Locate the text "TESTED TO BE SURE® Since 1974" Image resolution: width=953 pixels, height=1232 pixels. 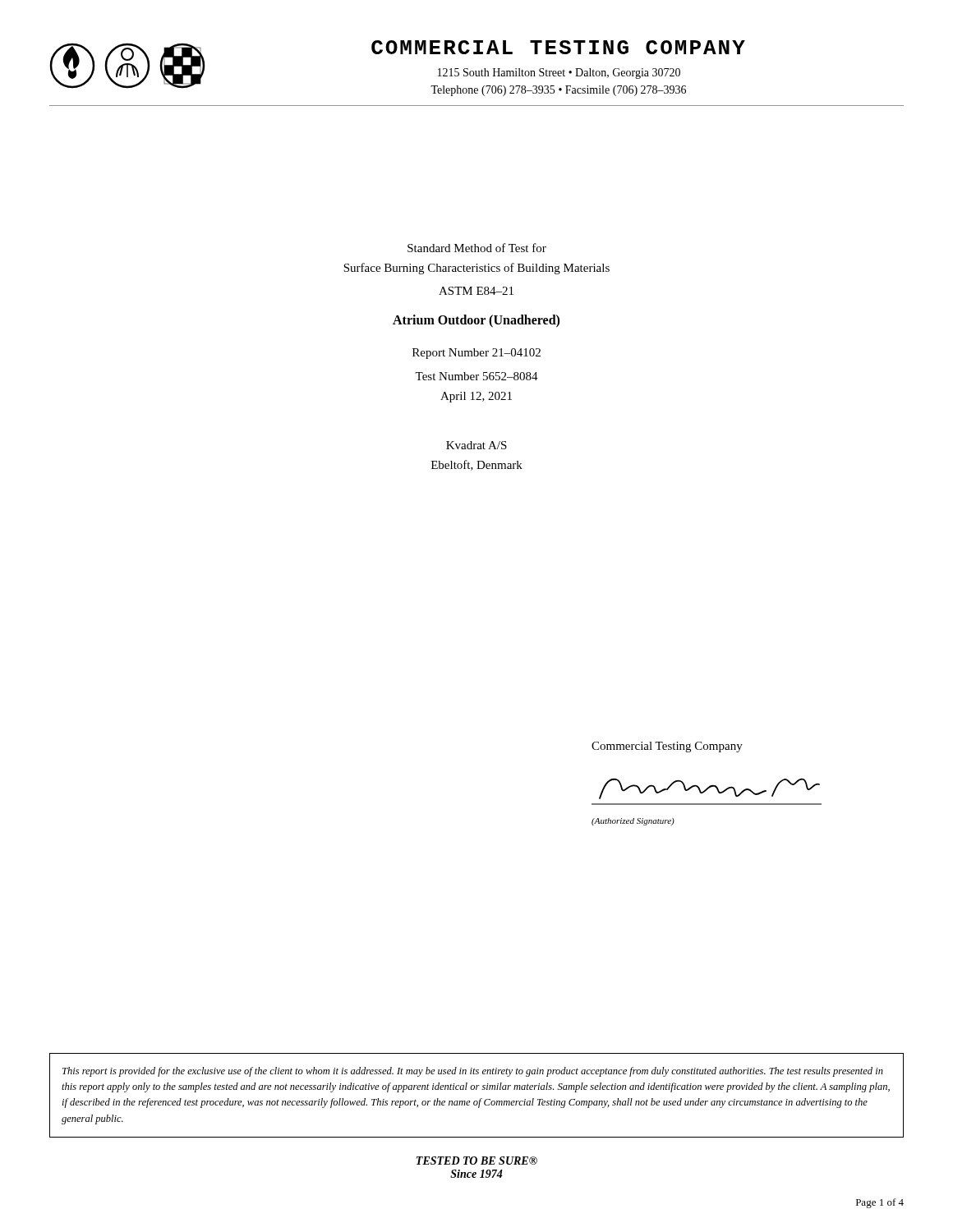476,1168
